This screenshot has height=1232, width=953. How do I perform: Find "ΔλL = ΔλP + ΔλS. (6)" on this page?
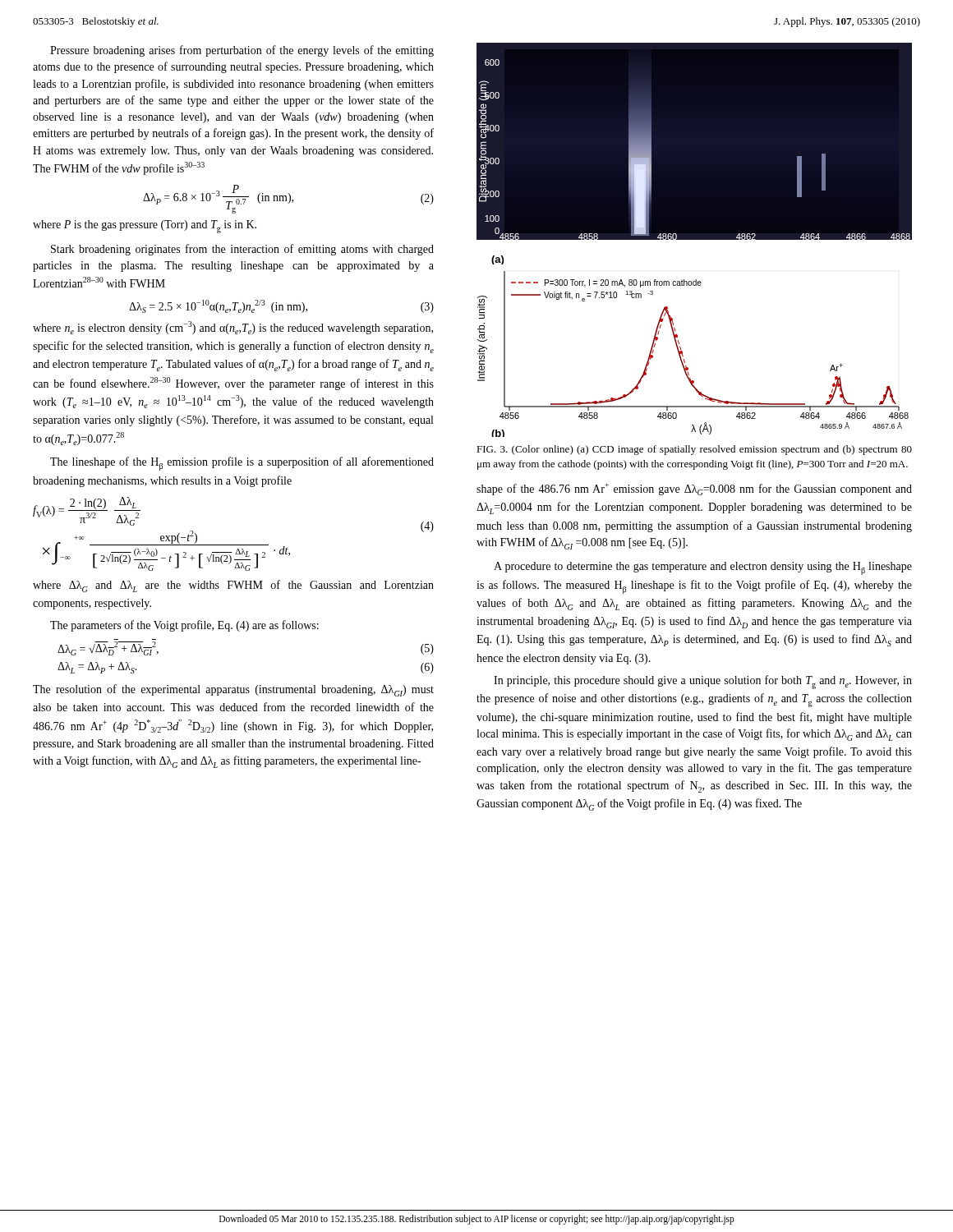tap(97, 667)
